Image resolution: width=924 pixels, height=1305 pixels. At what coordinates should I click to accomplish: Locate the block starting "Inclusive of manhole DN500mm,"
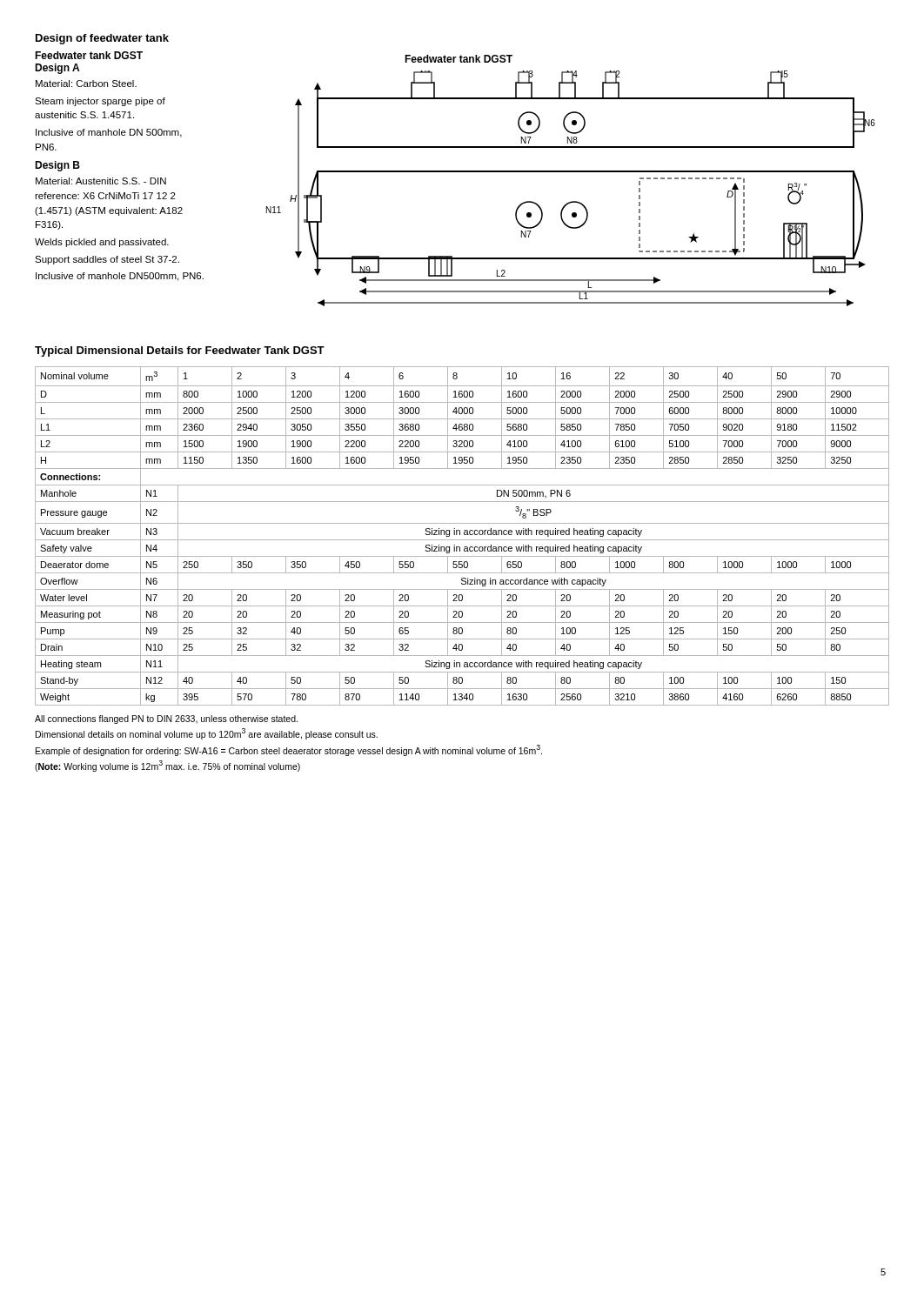click(120, 276)
